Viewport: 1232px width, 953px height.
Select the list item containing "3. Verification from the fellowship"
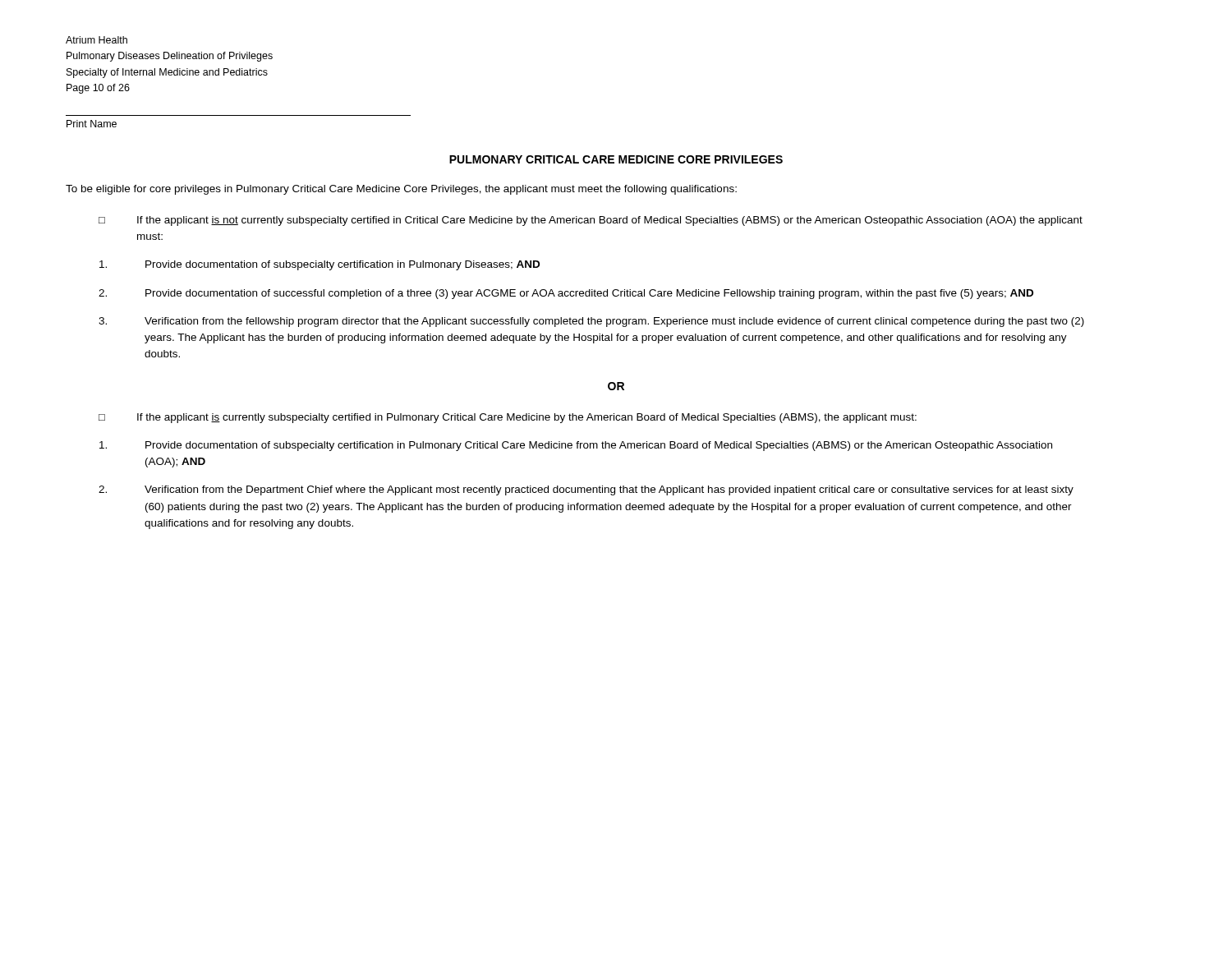point(594,338)
